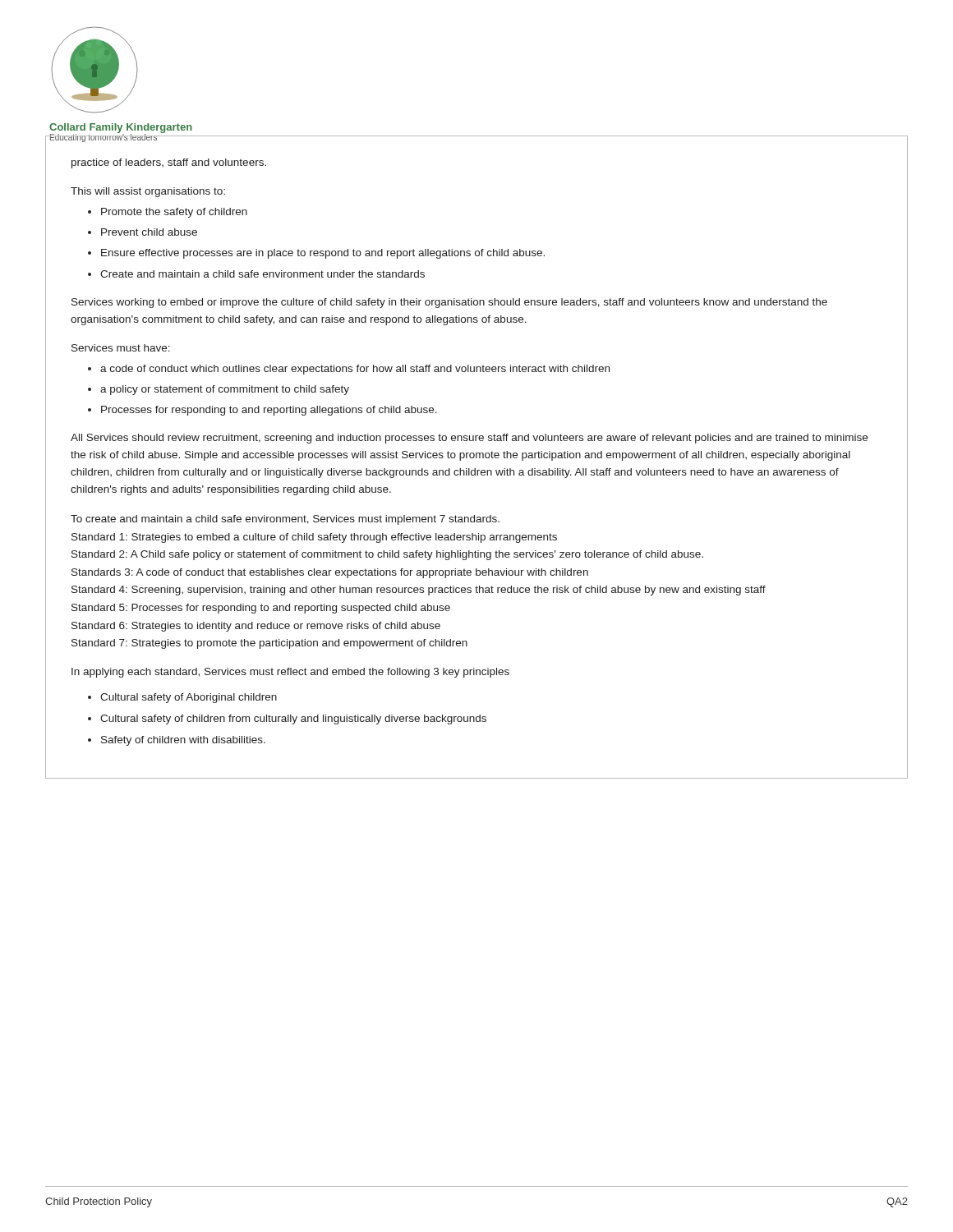Screen dimensions: 1232x953
Task: Where is the passage that starts "a code of conduct"?
Action: coord(355,368)
